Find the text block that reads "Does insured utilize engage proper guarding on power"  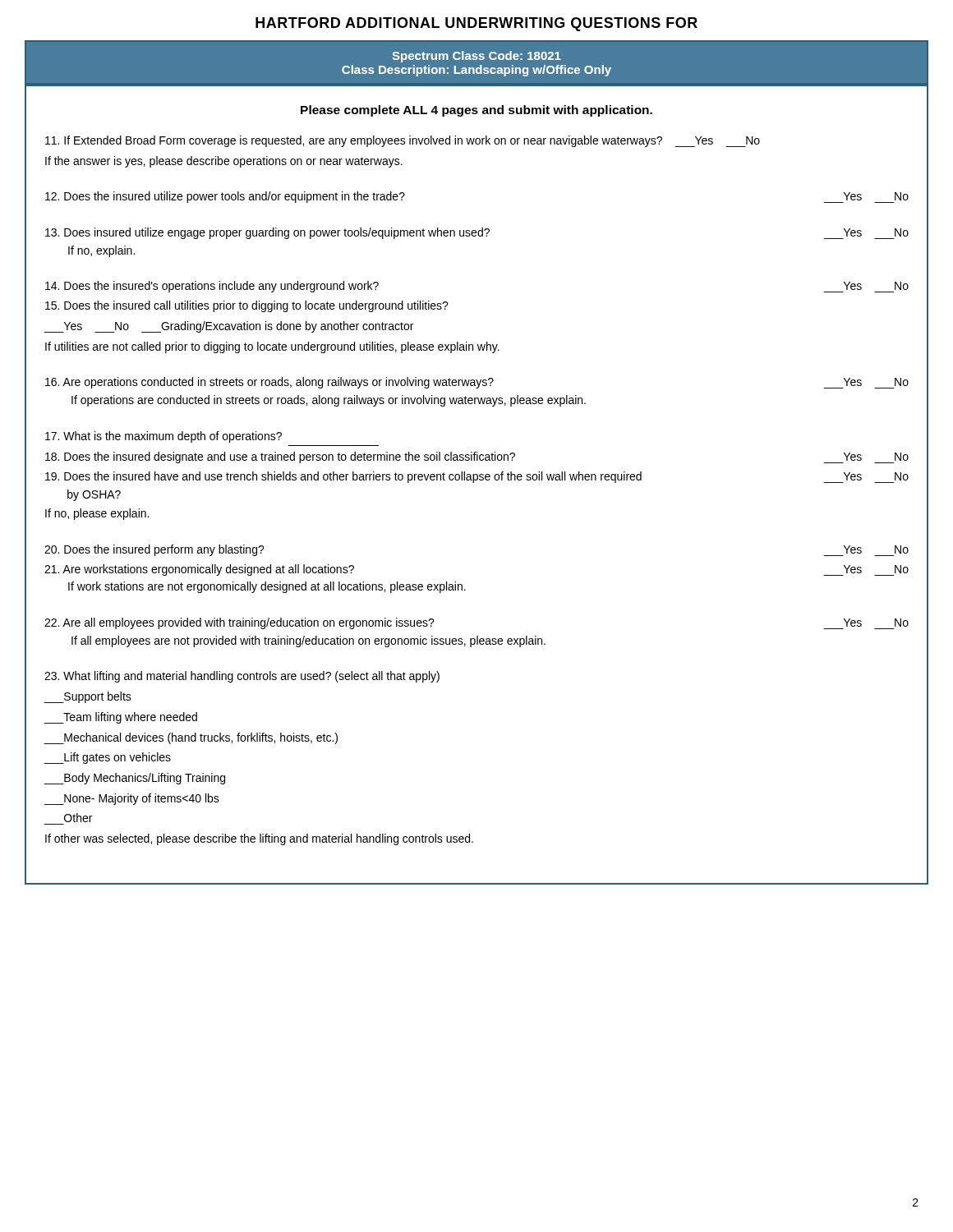(476, 242)
